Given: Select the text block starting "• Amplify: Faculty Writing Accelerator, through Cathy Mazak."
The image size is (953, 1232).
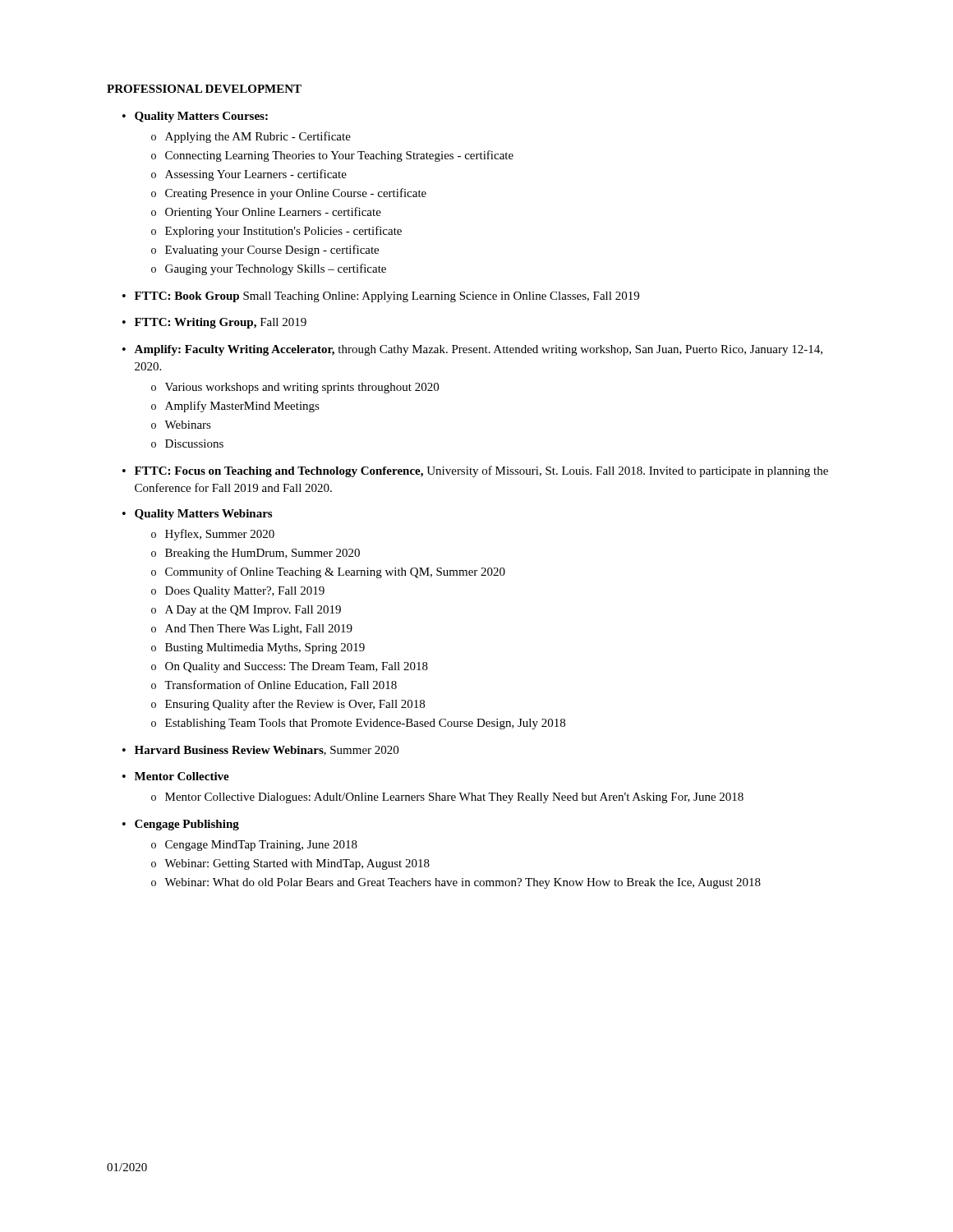Looking at the screenshot, I should click(x=472, y=350).
